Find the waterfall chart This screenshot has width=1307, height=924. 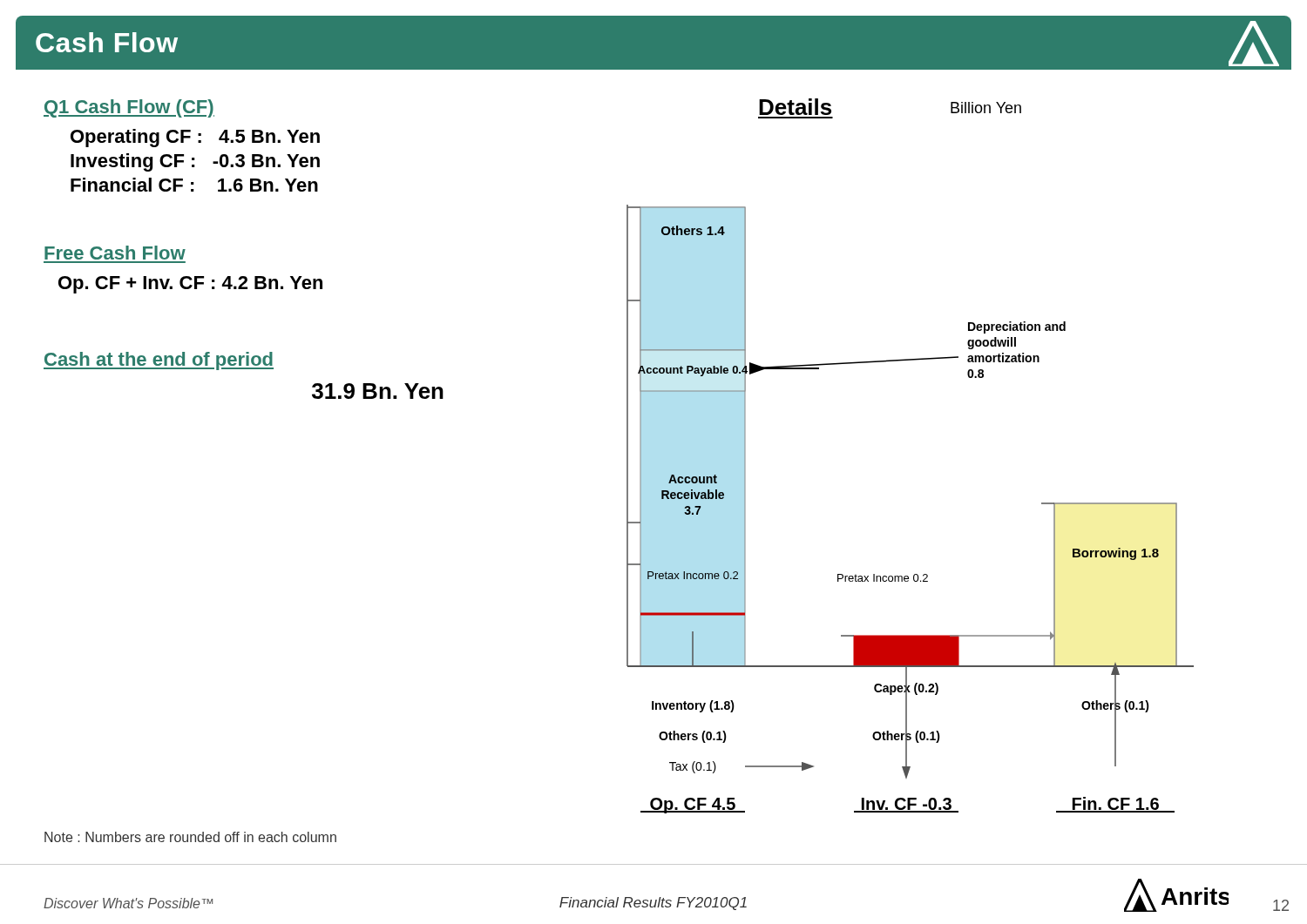(x=889, y=448)
